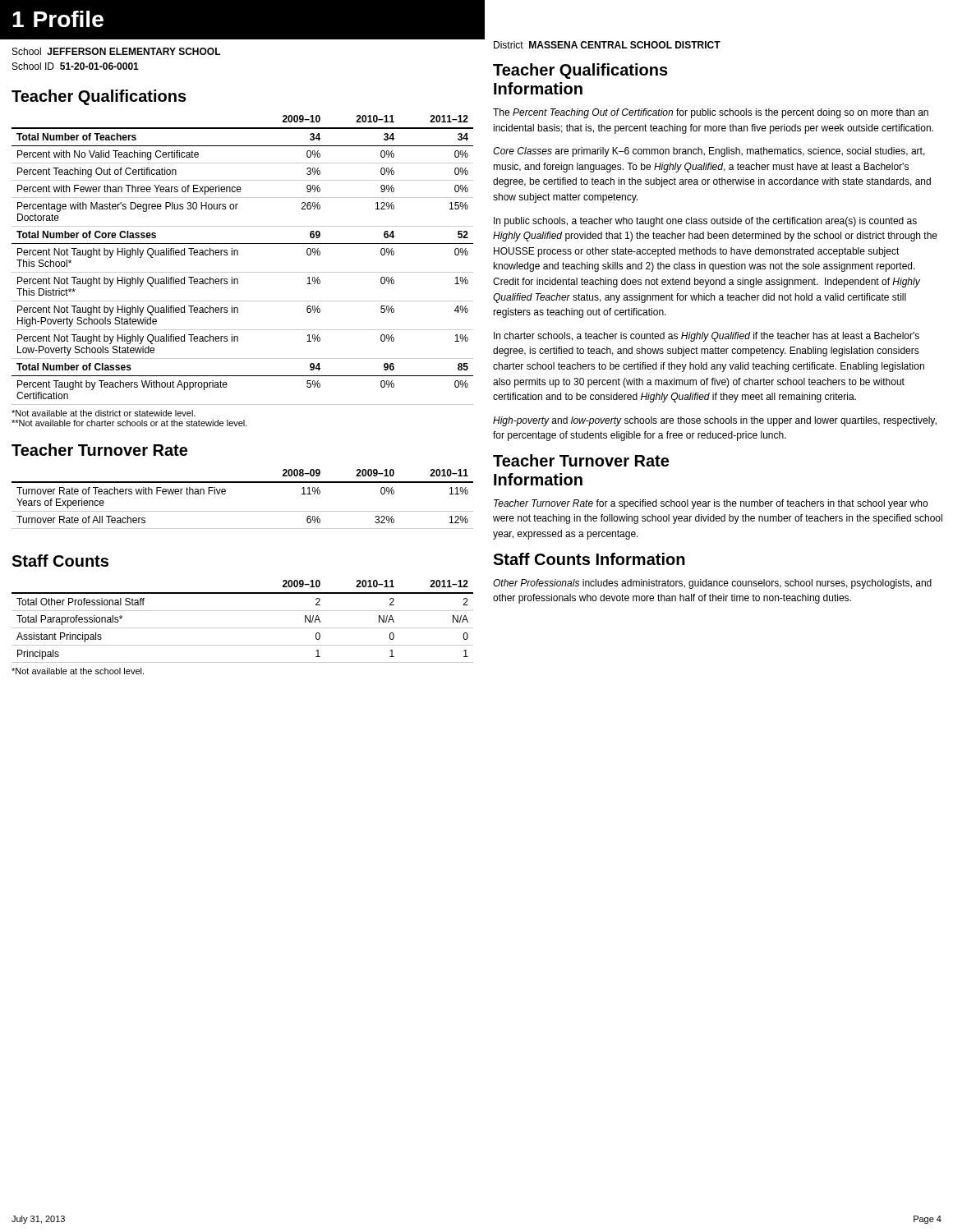The image size is (953, 1232).
Task: Locate the passage starting "In public schools, a teacher"
Action: [715, 266]
